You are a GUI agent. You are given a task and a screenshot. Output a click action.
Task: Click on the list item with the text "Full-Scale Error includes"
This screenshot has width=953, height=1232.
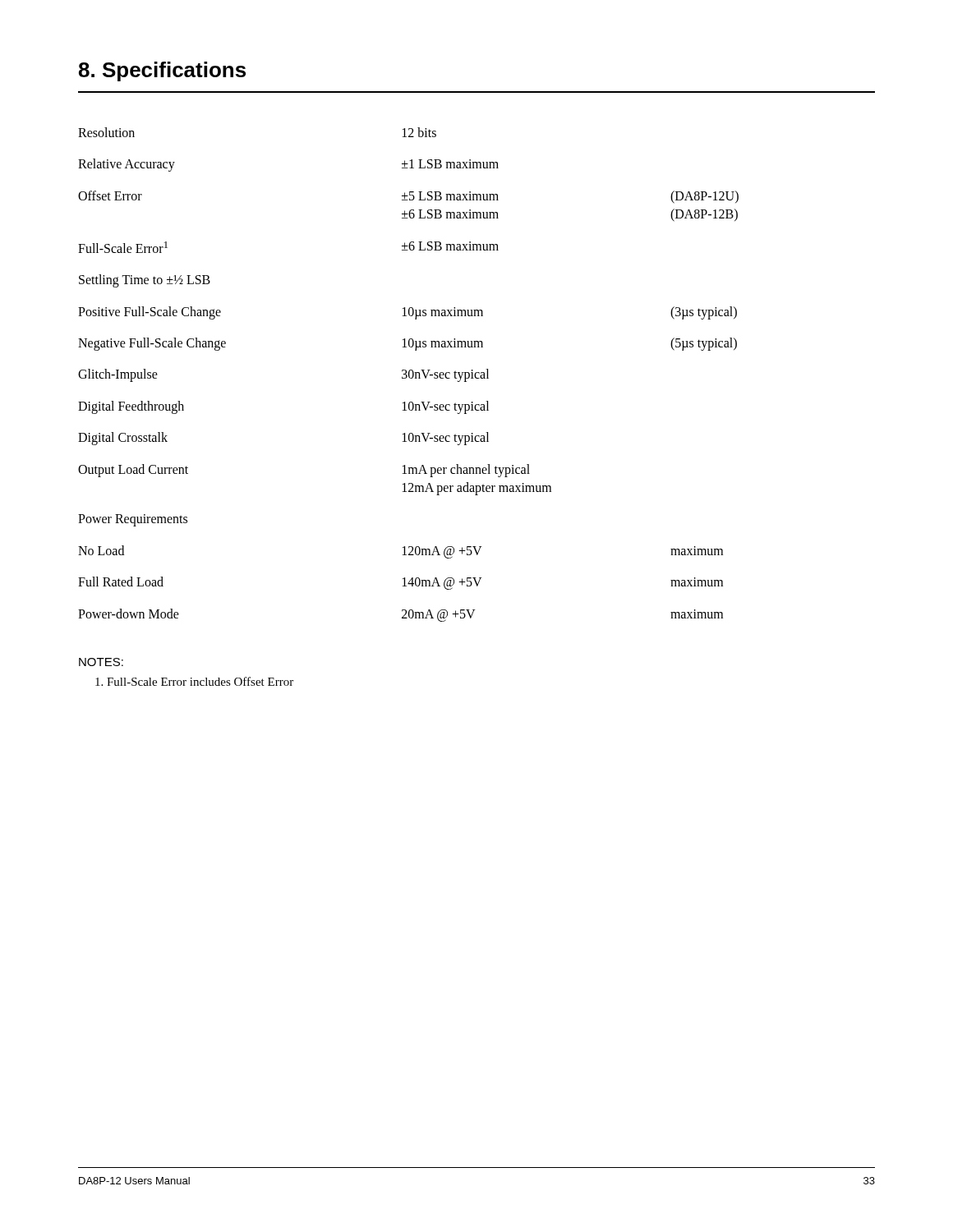pyautogui.click(x=194, y=682)
